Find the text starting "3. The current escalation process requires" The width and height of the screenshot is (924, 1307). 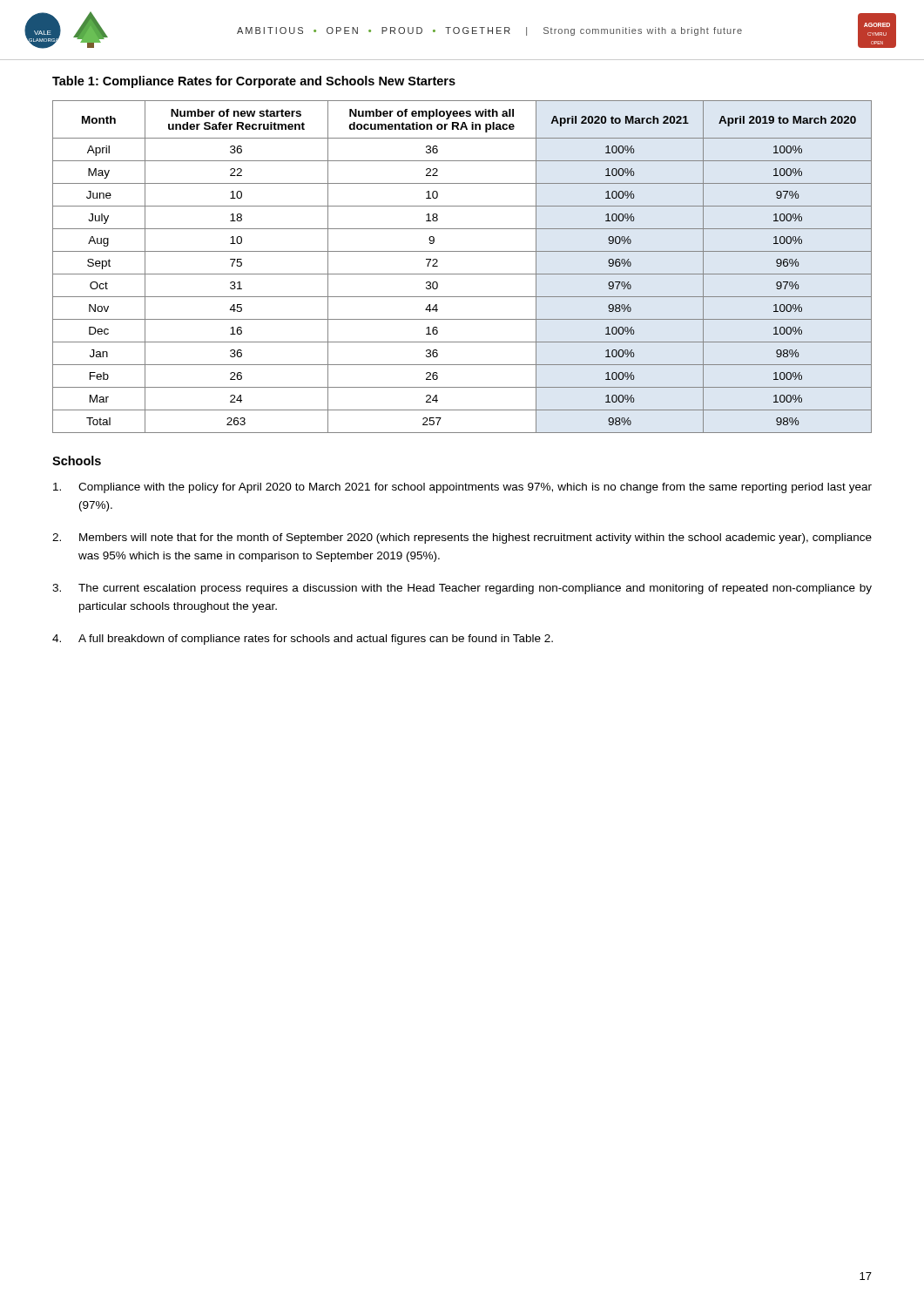click(462, 597)
